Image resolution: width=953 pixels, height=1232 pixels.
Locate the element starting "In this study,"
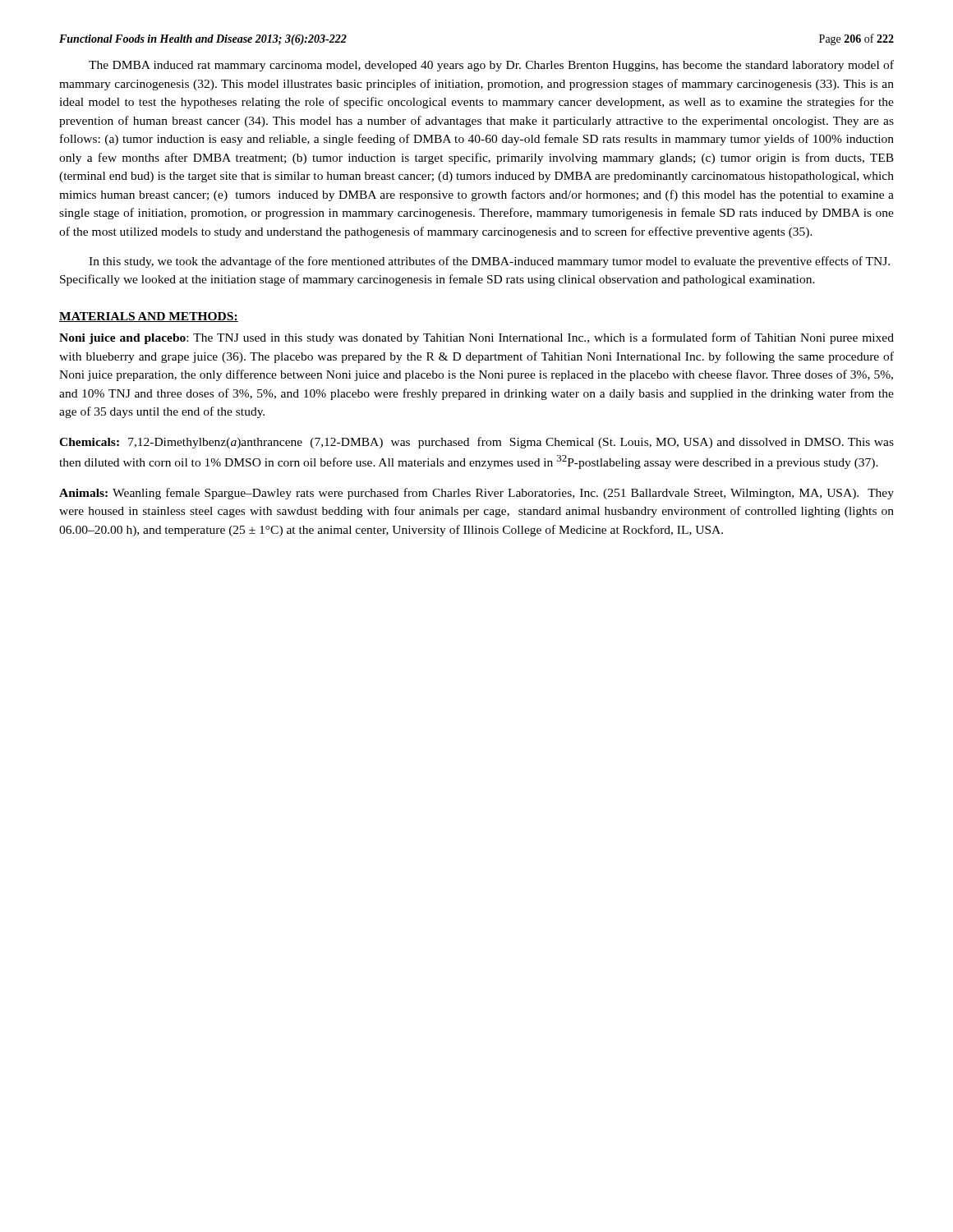[476, 270]
